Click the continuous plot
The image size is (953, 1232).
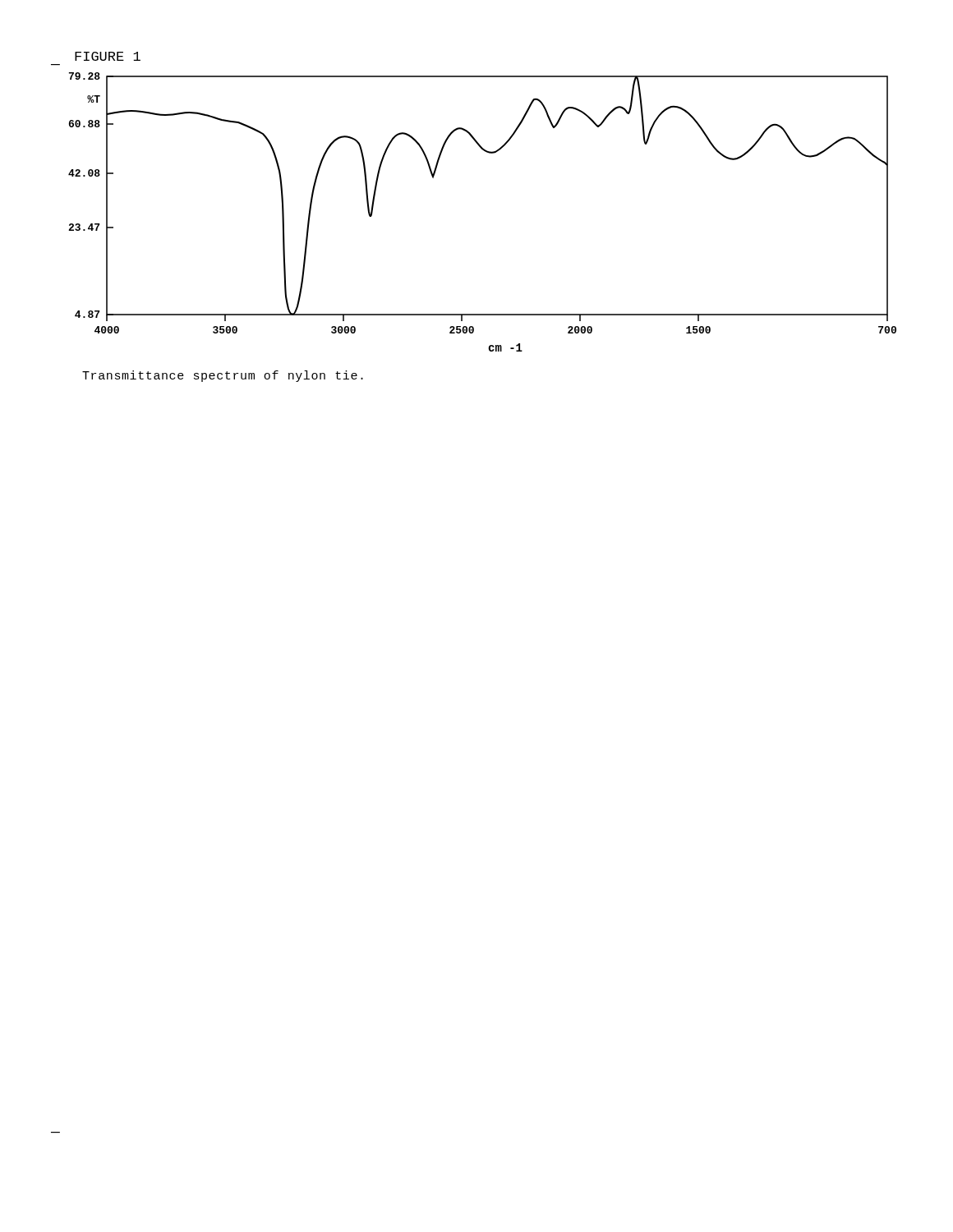[x=476, y=207]
